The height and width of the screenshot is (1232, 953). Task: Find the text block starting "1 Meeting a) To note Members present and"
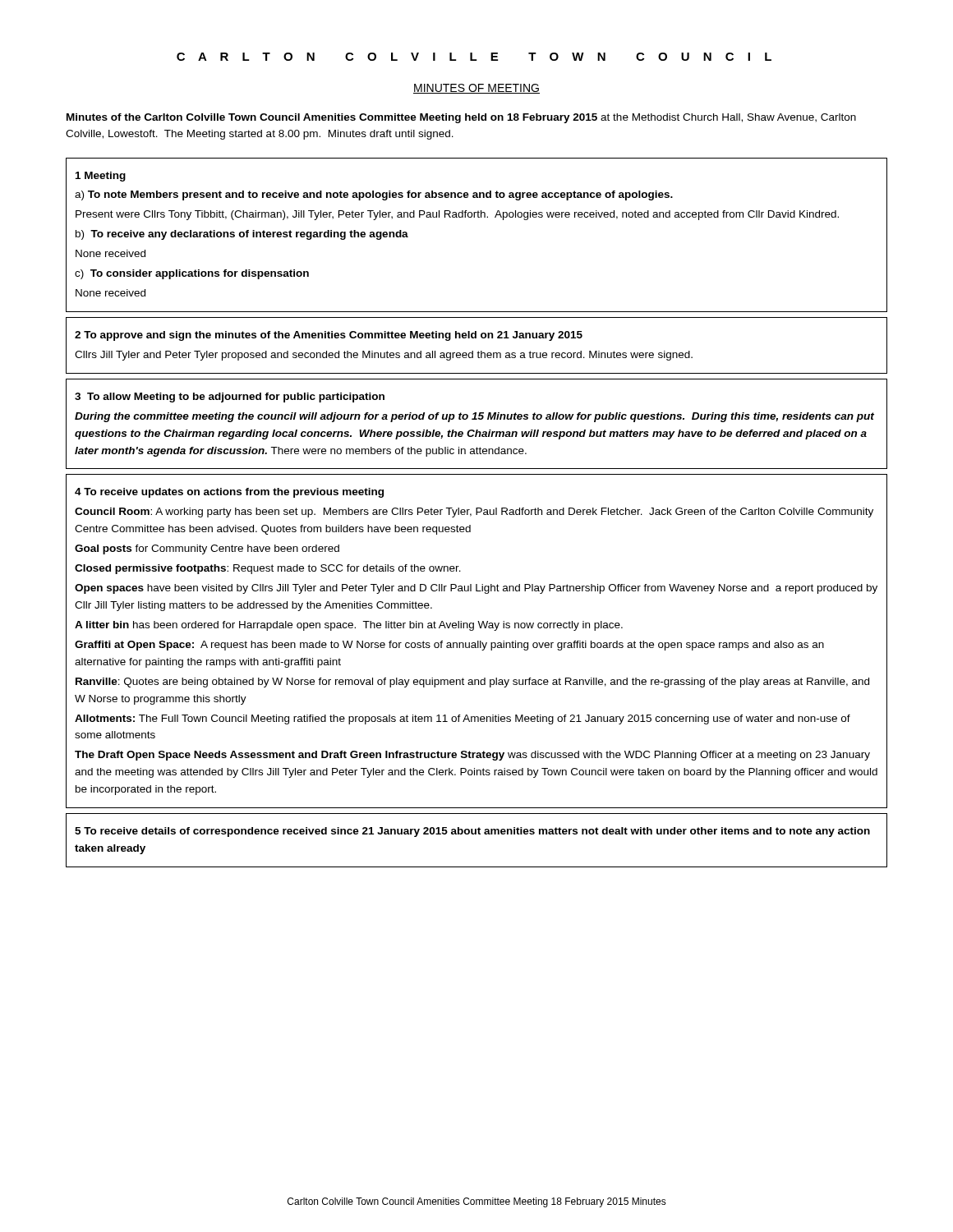101,177
